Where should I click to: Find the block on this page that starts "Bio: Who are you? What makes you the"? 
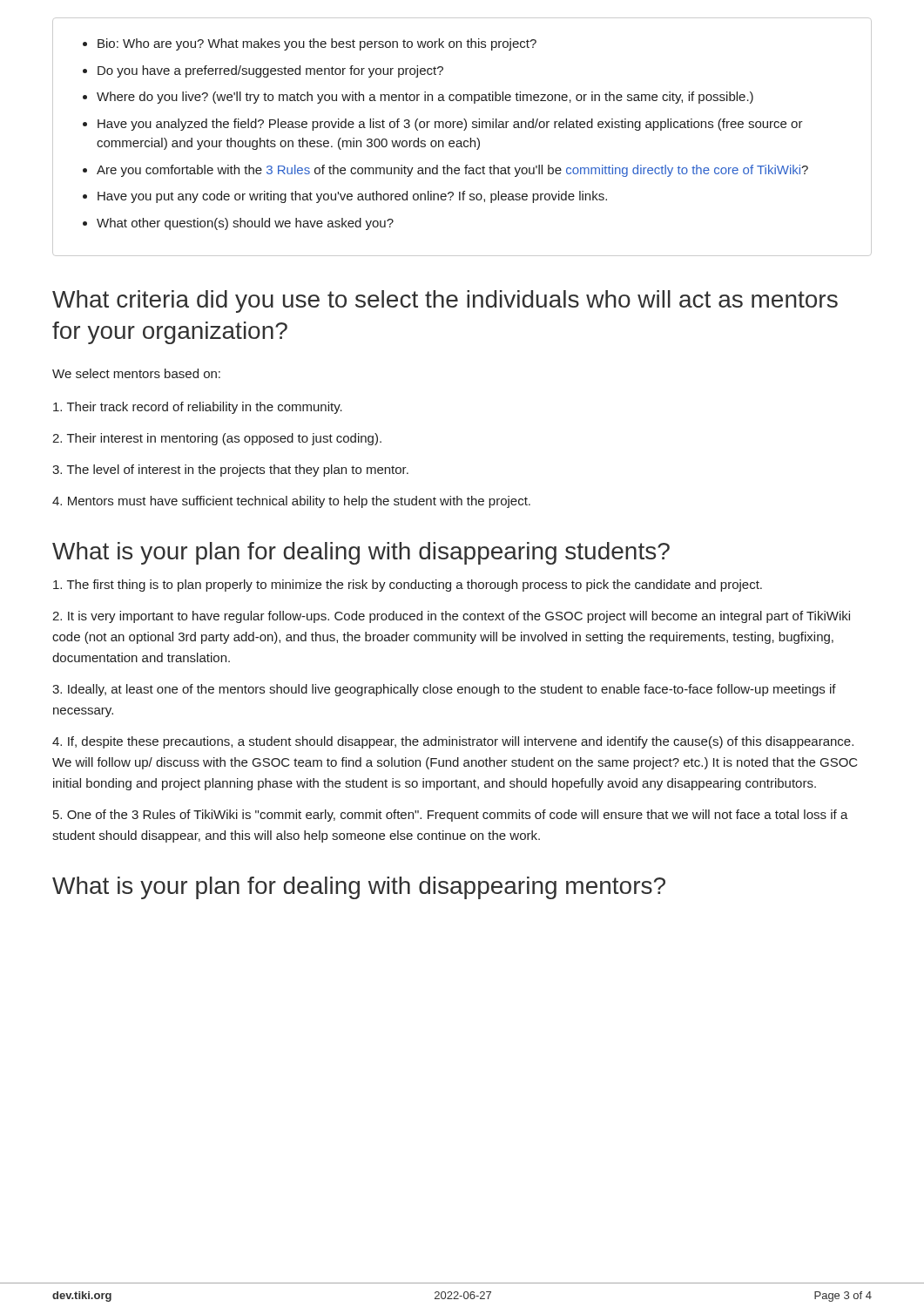pyautogui.click(x=317, y=43)
